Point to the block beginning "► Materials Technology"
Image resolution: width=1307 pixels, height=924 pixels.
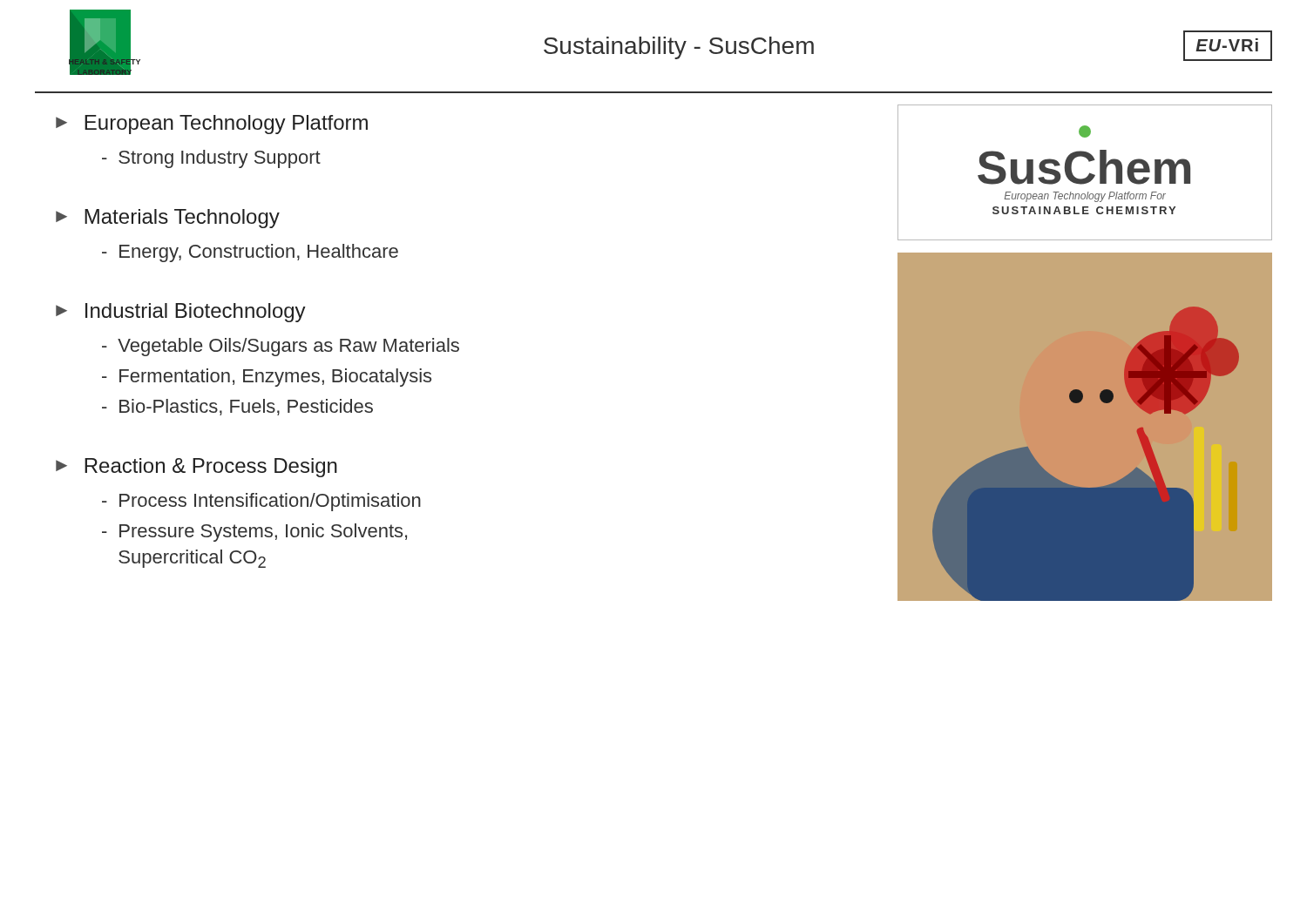[x=168, y=219]
